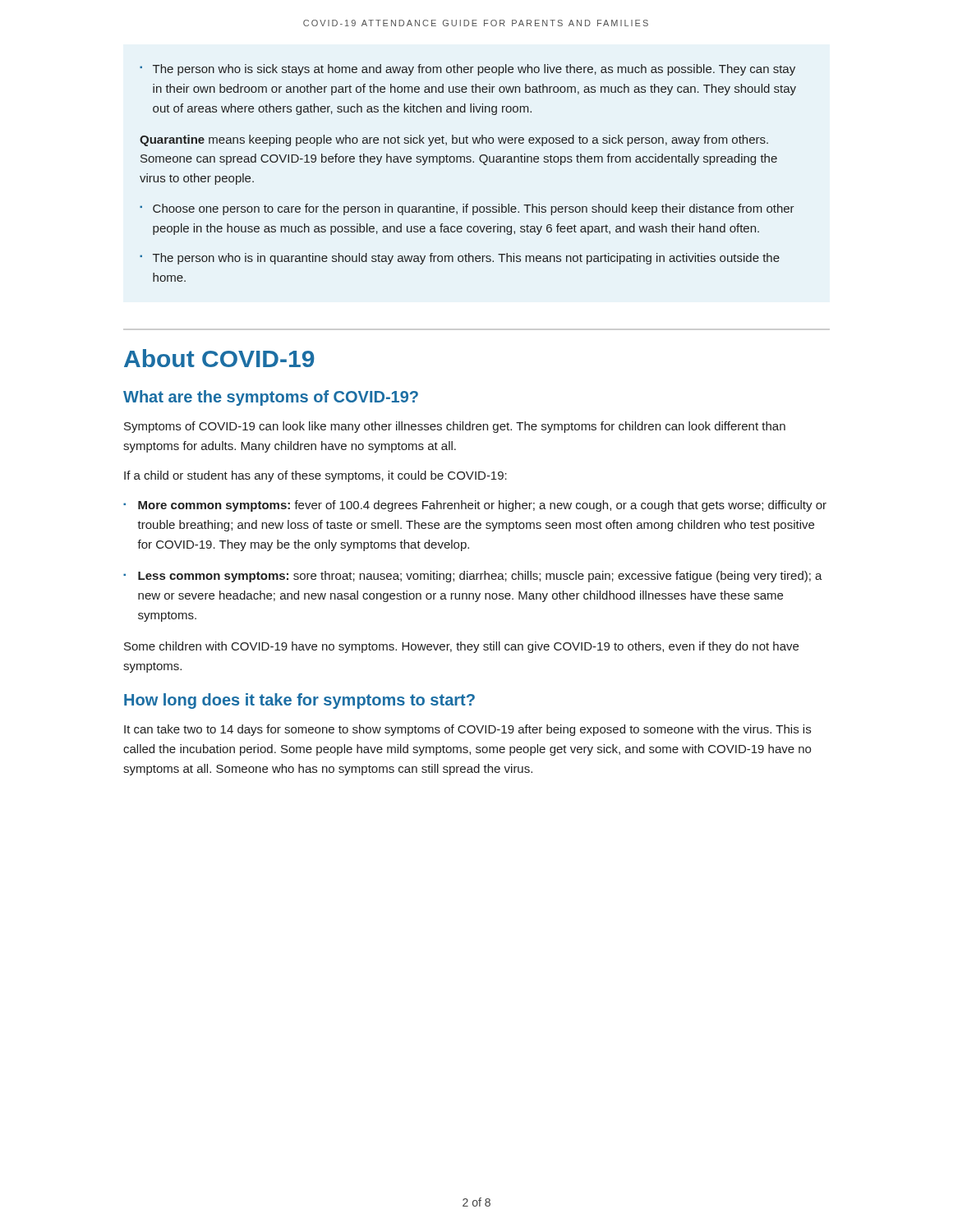Click on the text block containing "It can take two to 14 days for"
The width and height of the screenshot is (953, 1232).
click(x=467, y=748)
